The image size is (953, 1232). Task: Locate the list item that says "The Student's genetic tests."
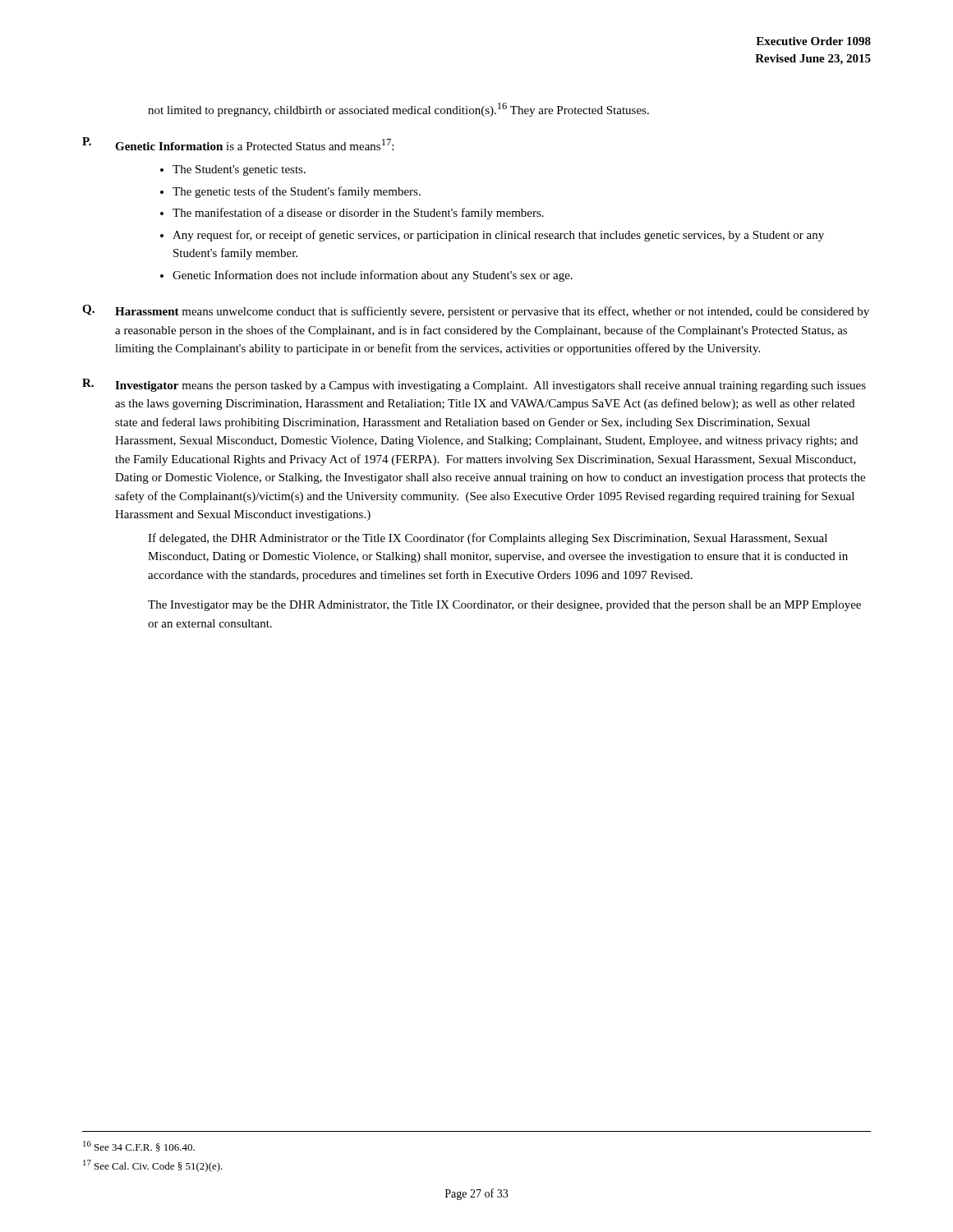pyautogui.click(x=239, y=169)
